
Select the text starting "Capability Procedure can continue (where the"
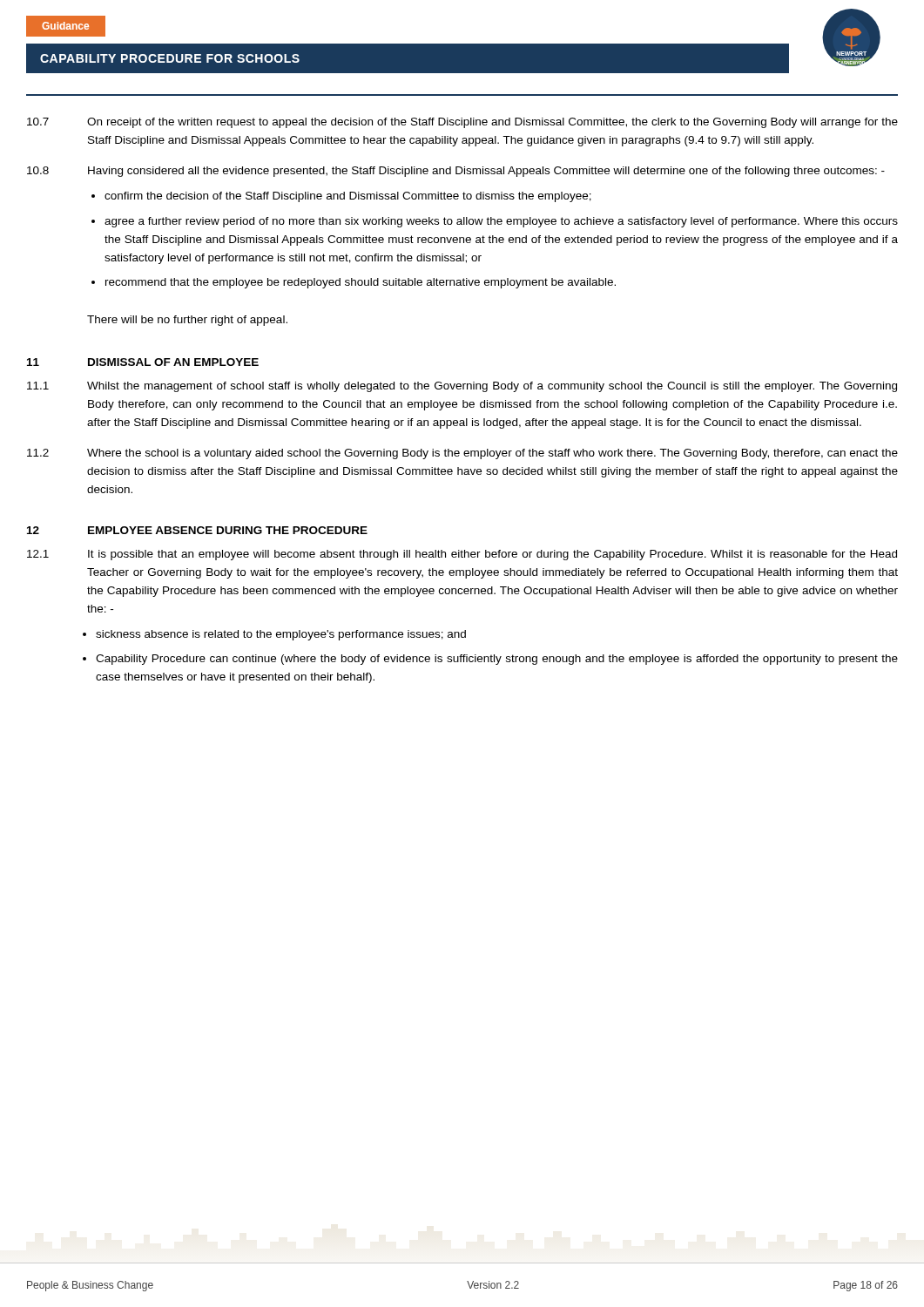(x=497, y=668)
